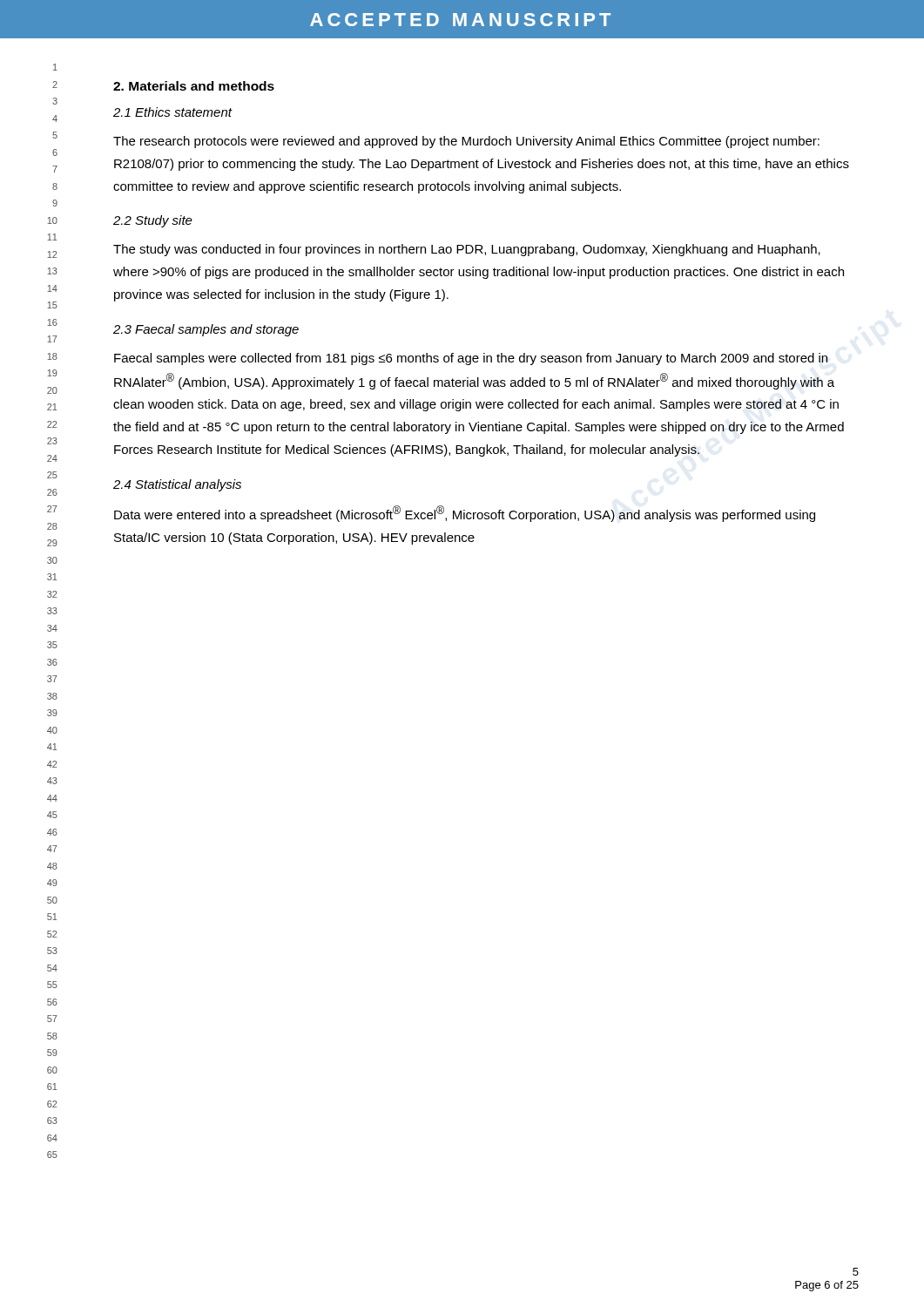Find the block starting "2.3 Faecal samples and storage"
The image size is (924, 1307).
206,329
